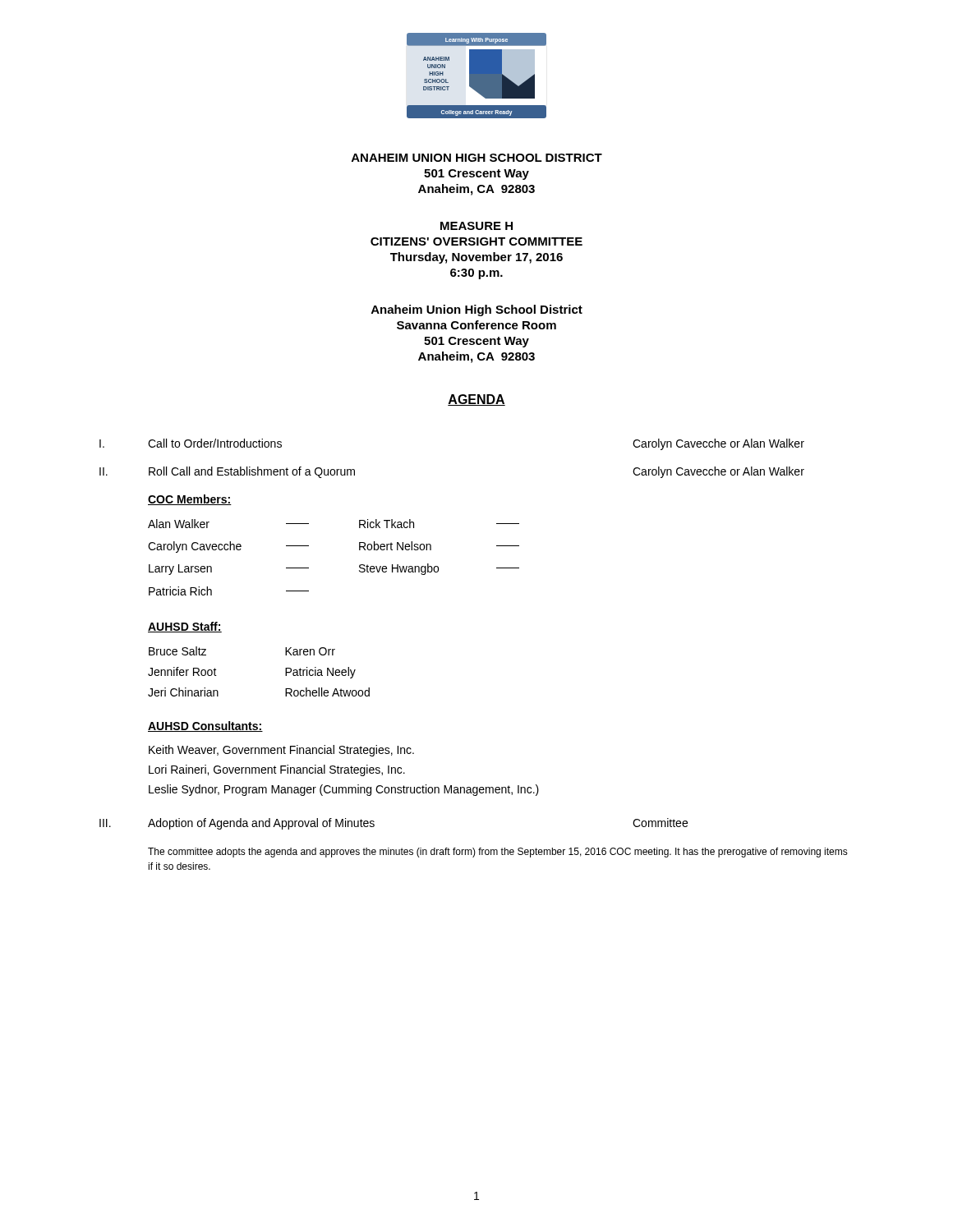This screenshot has height=1232, width=953.
Task: Select the text starting "AUHSD Staff:"
Action: point(185,626)
